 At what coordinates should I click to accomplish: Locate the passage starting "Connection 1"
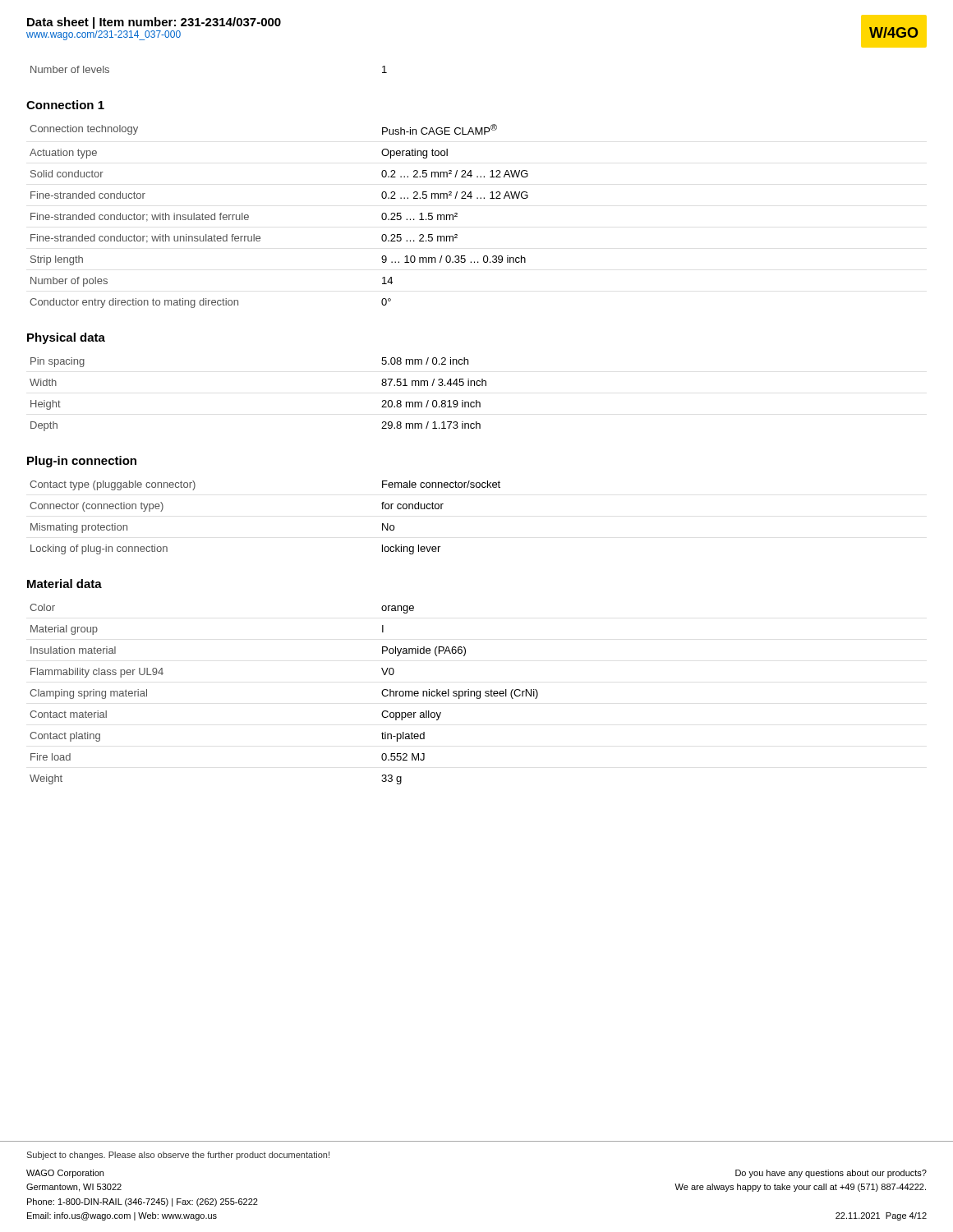65,105
